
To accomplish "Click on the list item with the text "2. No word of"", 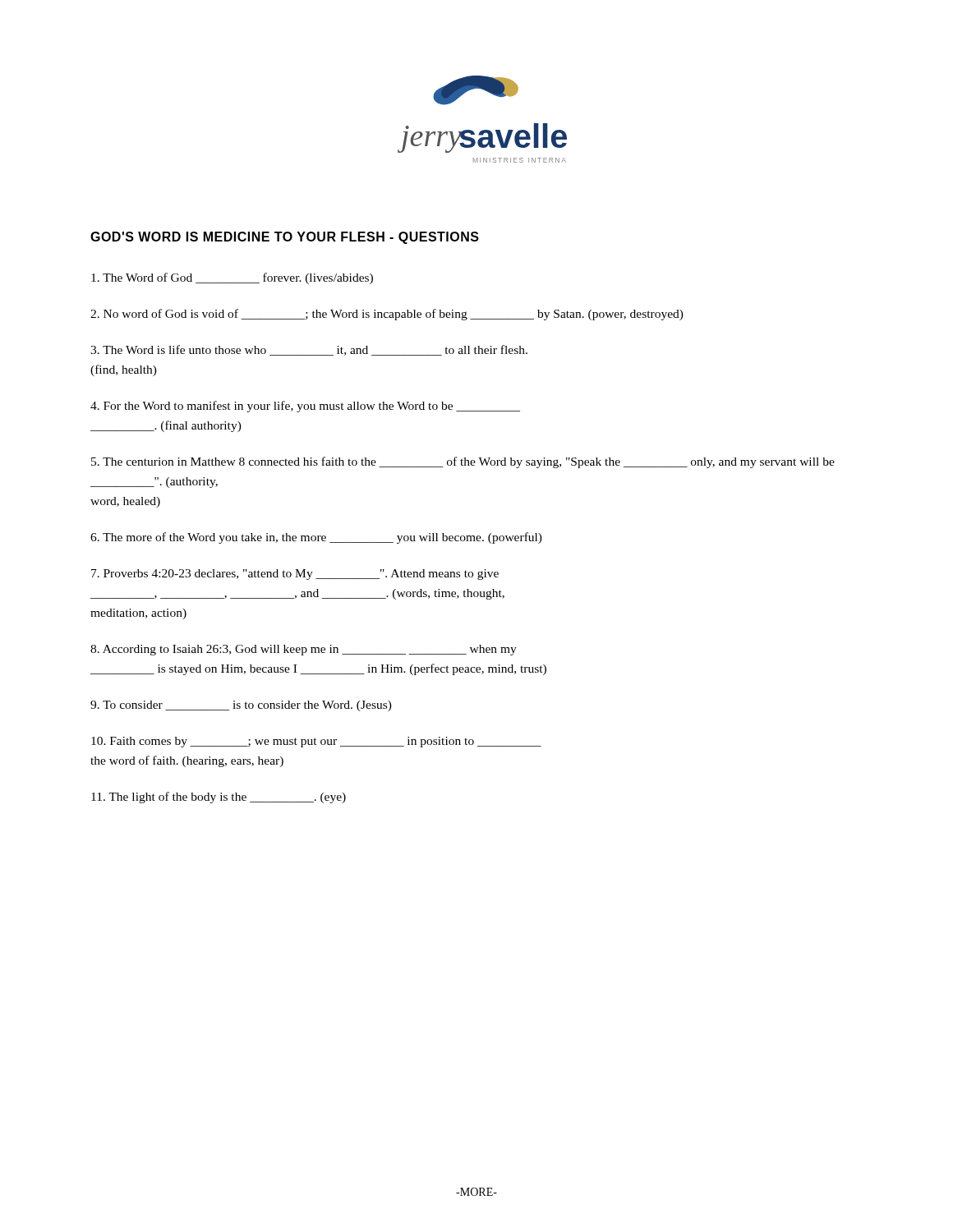I will [387, 313].
